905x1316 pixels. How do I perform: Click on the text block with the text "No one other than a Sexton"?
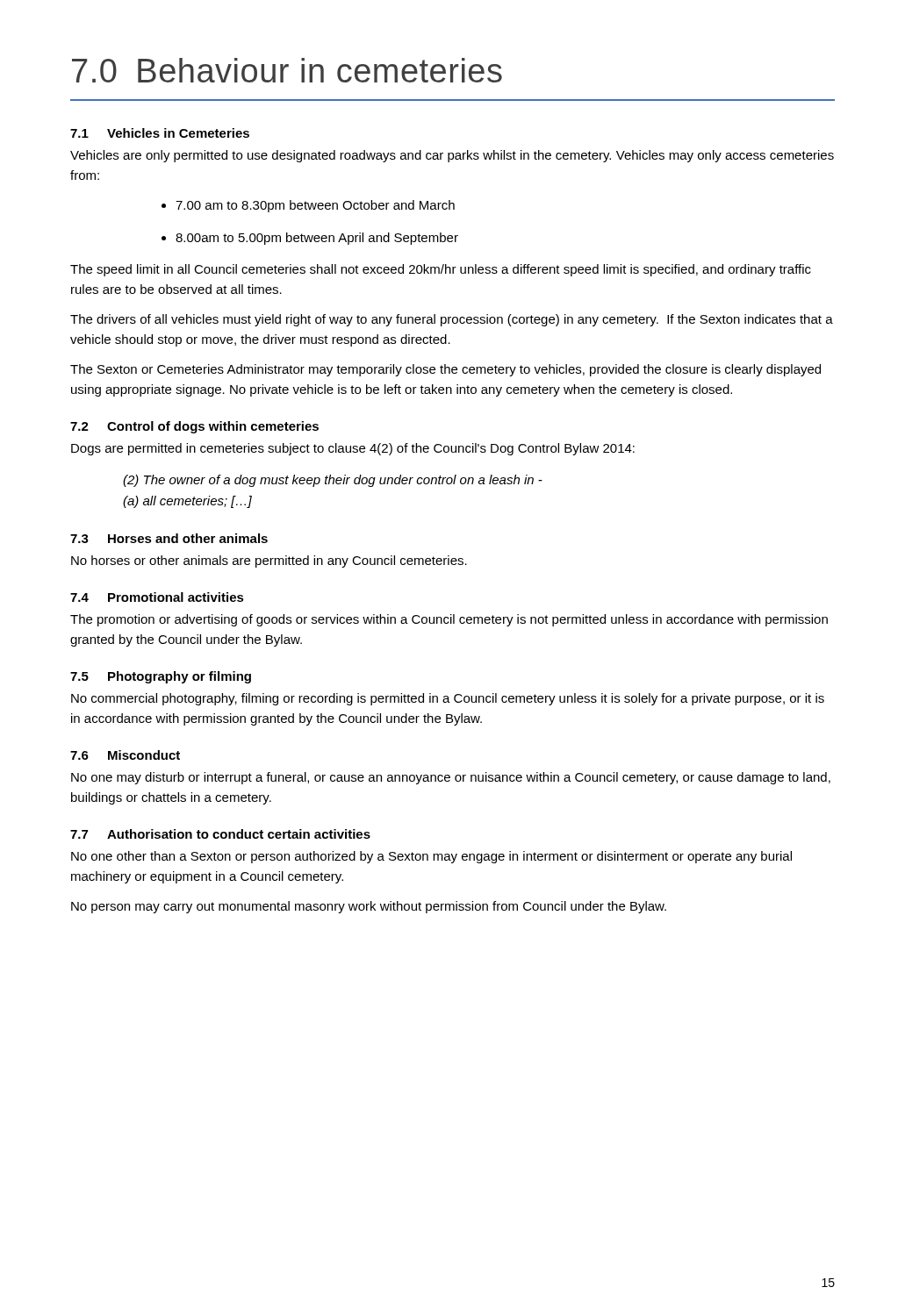(431, 866)
